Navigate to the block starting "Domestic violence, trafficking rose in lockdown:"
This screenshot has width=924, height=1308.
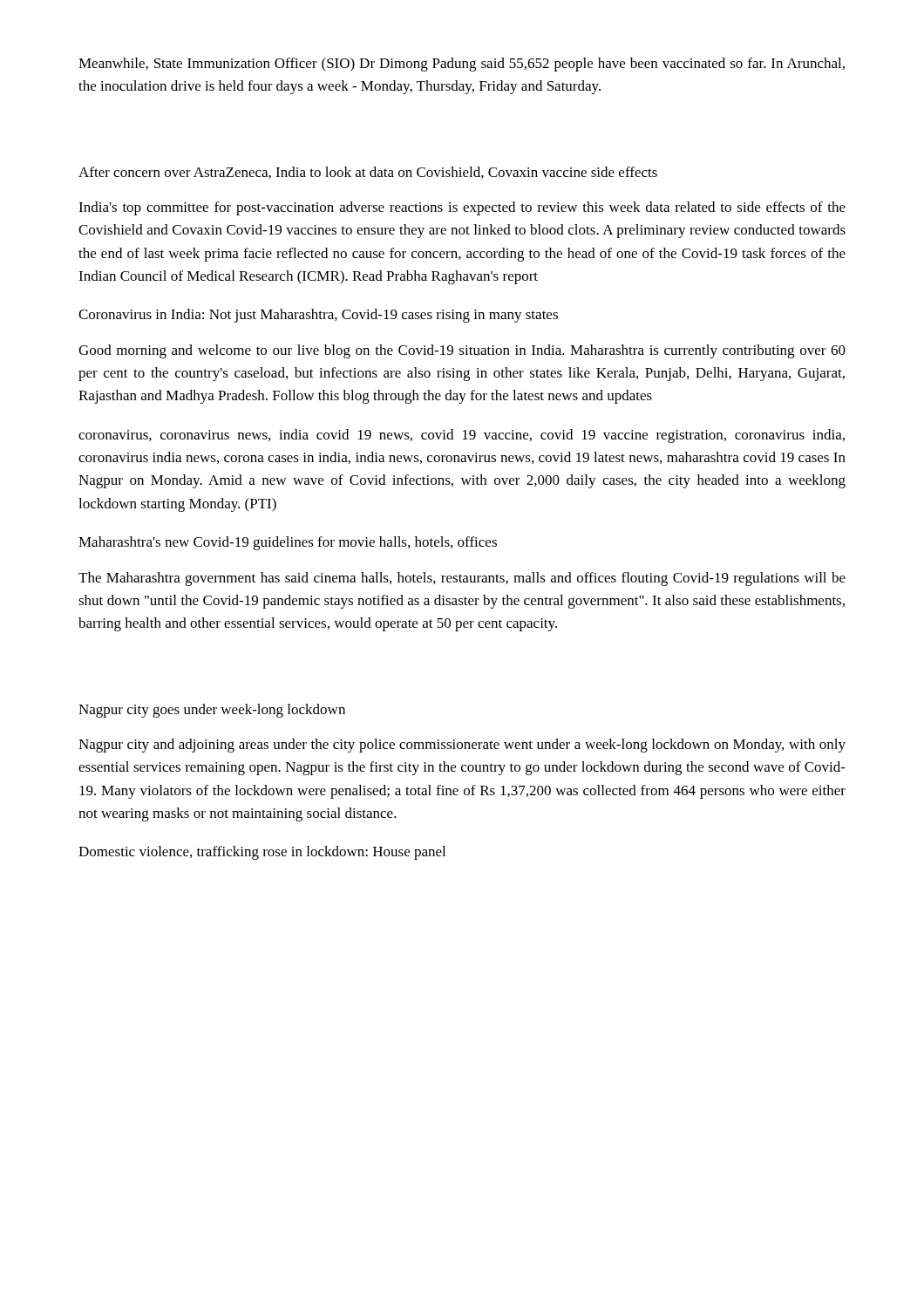[x=262, y=852]
